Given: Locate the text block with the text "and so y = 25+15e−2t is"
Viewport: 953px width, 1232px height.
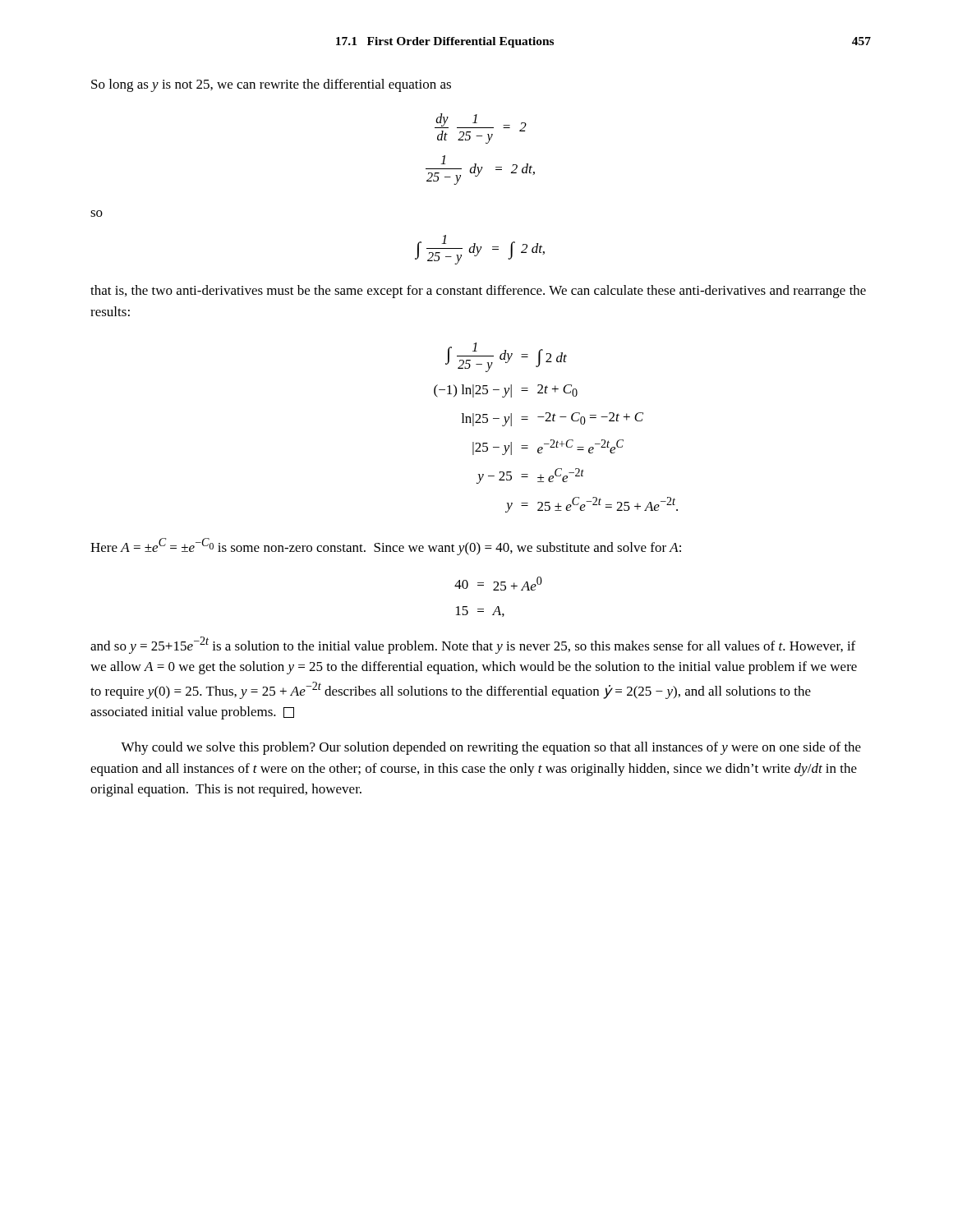Looking at the screenshot, I should 474,677.
